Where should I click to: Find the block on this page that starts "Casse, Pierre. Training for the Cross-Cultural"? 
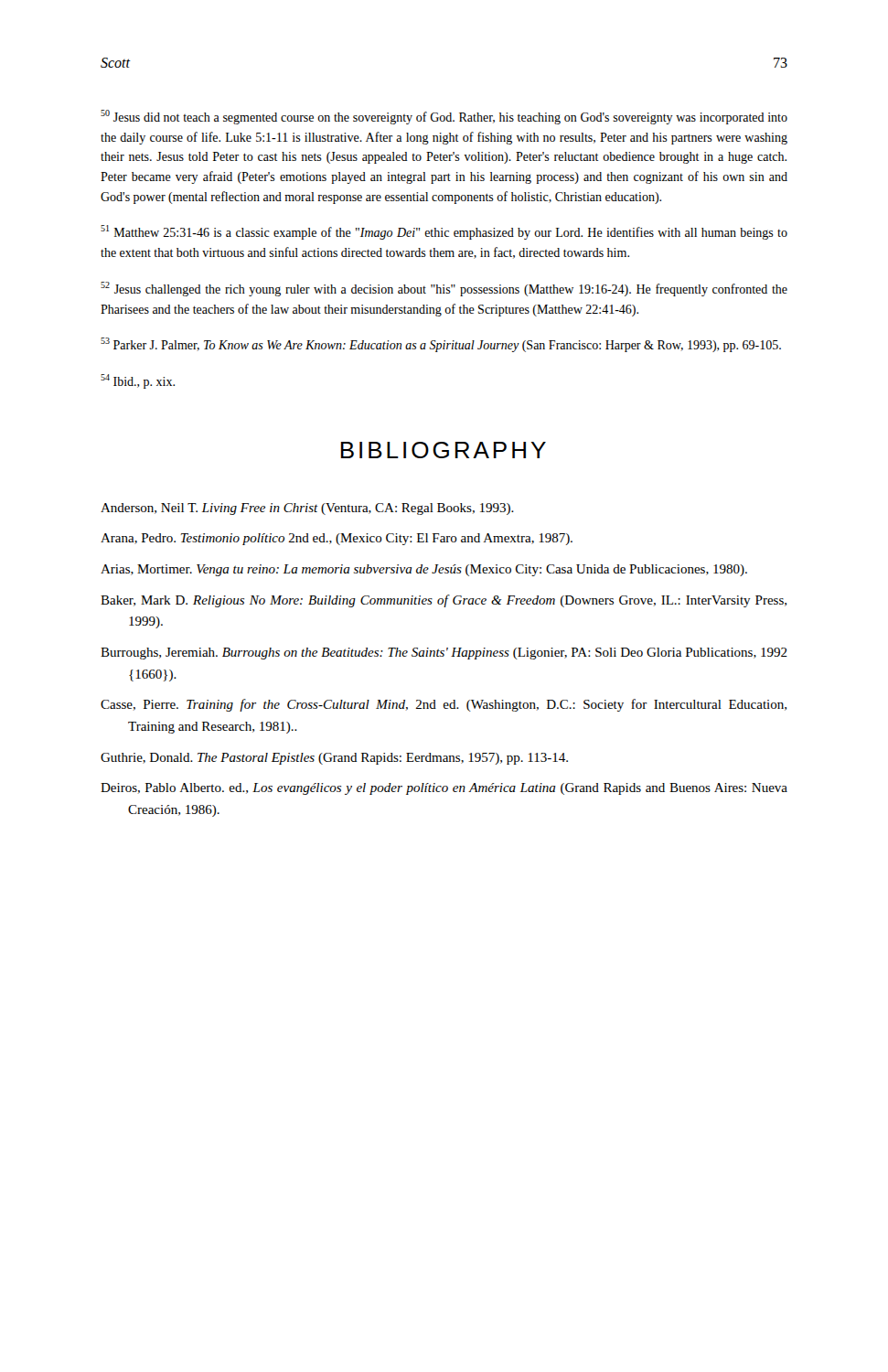pyautogui.click(x=444, y=715)
